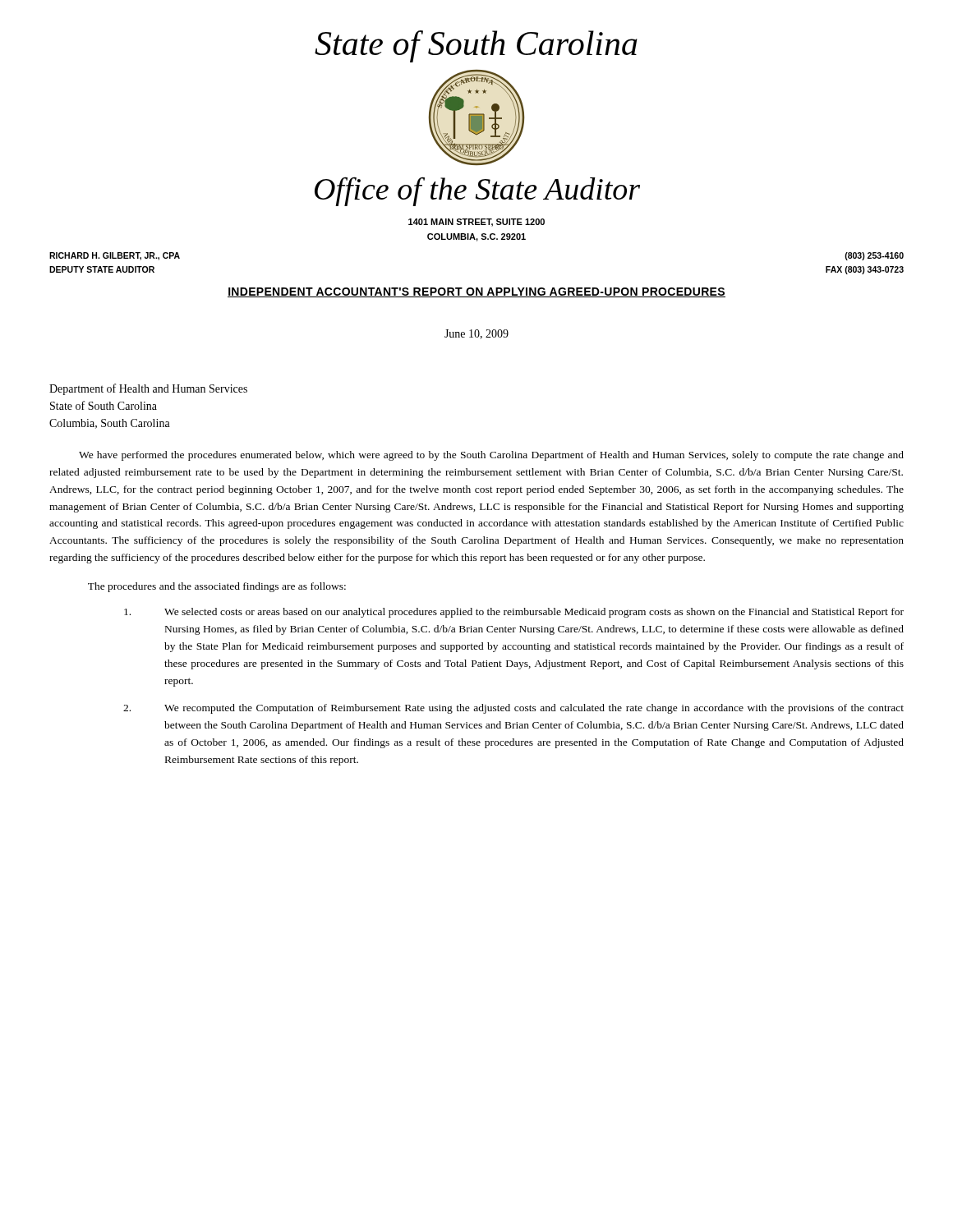The width and height of the screenshot is (953, 1232).
Task: Select the text starting "INDEPENDENT ACCOUNTANT'S REPORT ON APPLYING AGREED-UPON PROCEDURES"
Action: pos(476,291)
